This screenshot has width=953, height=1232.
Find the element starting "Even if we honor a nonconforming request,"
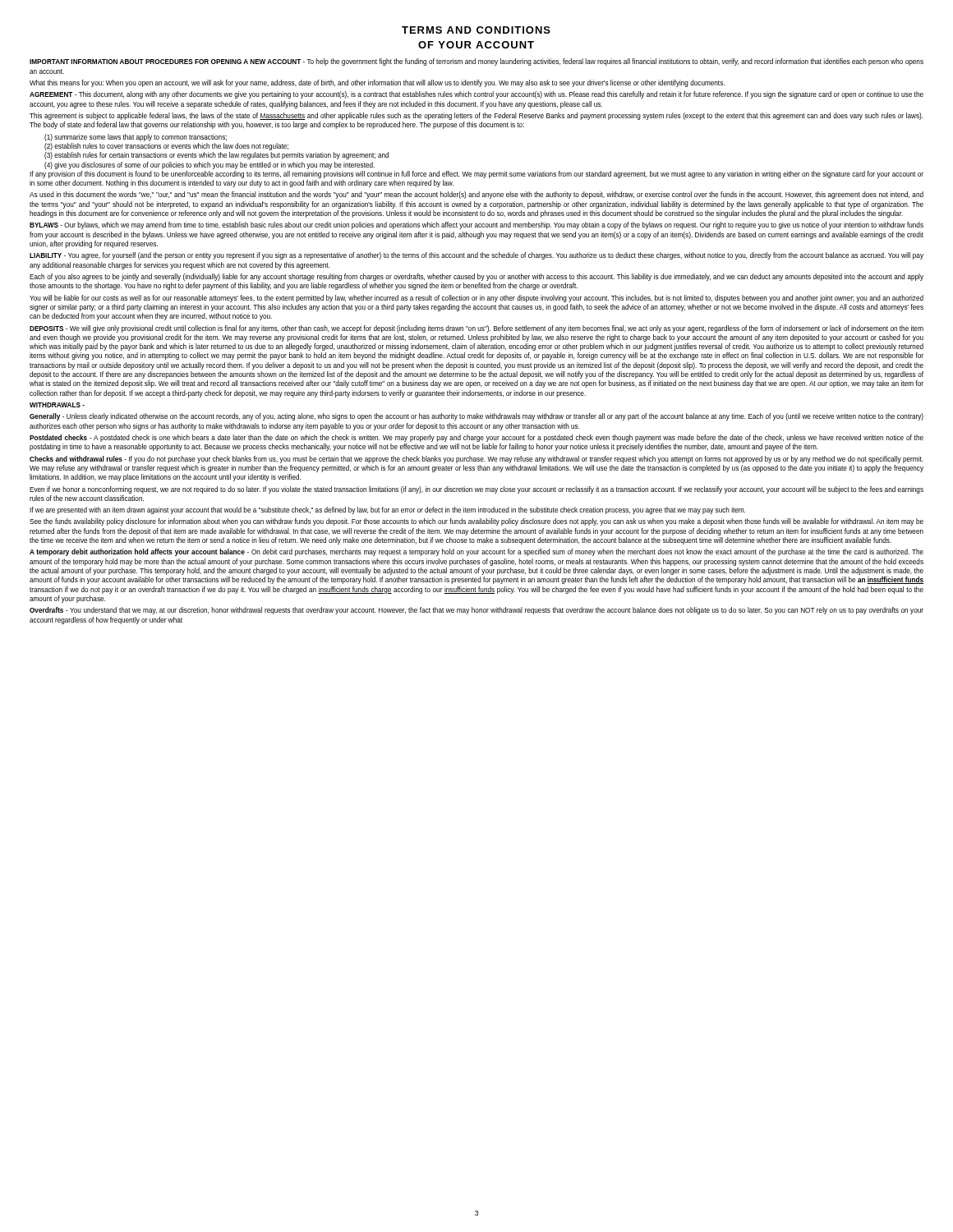[x=476, y=494]
